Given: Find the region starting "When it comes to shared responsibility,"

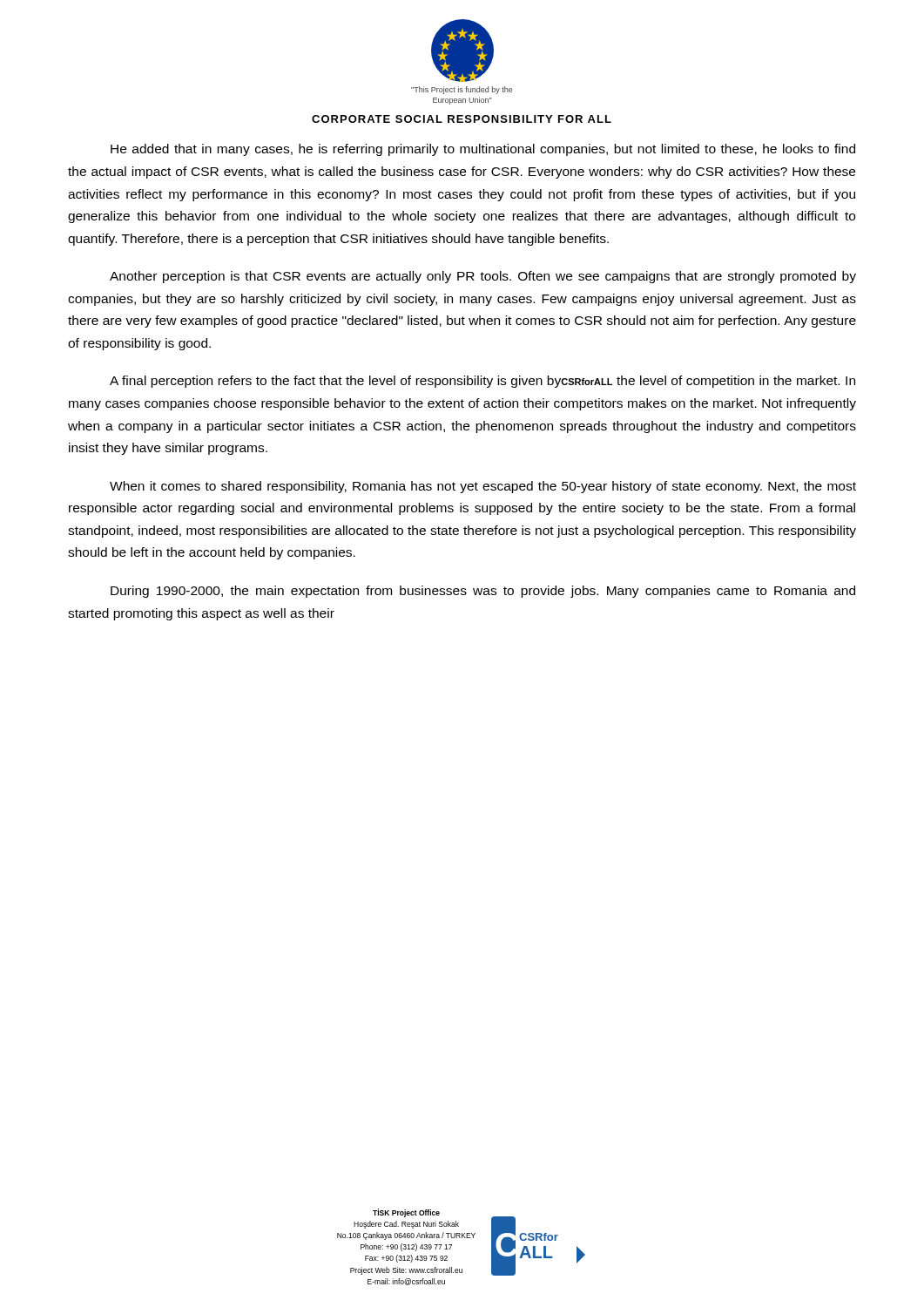Looking at the screenshot, I should coord(462,519).
